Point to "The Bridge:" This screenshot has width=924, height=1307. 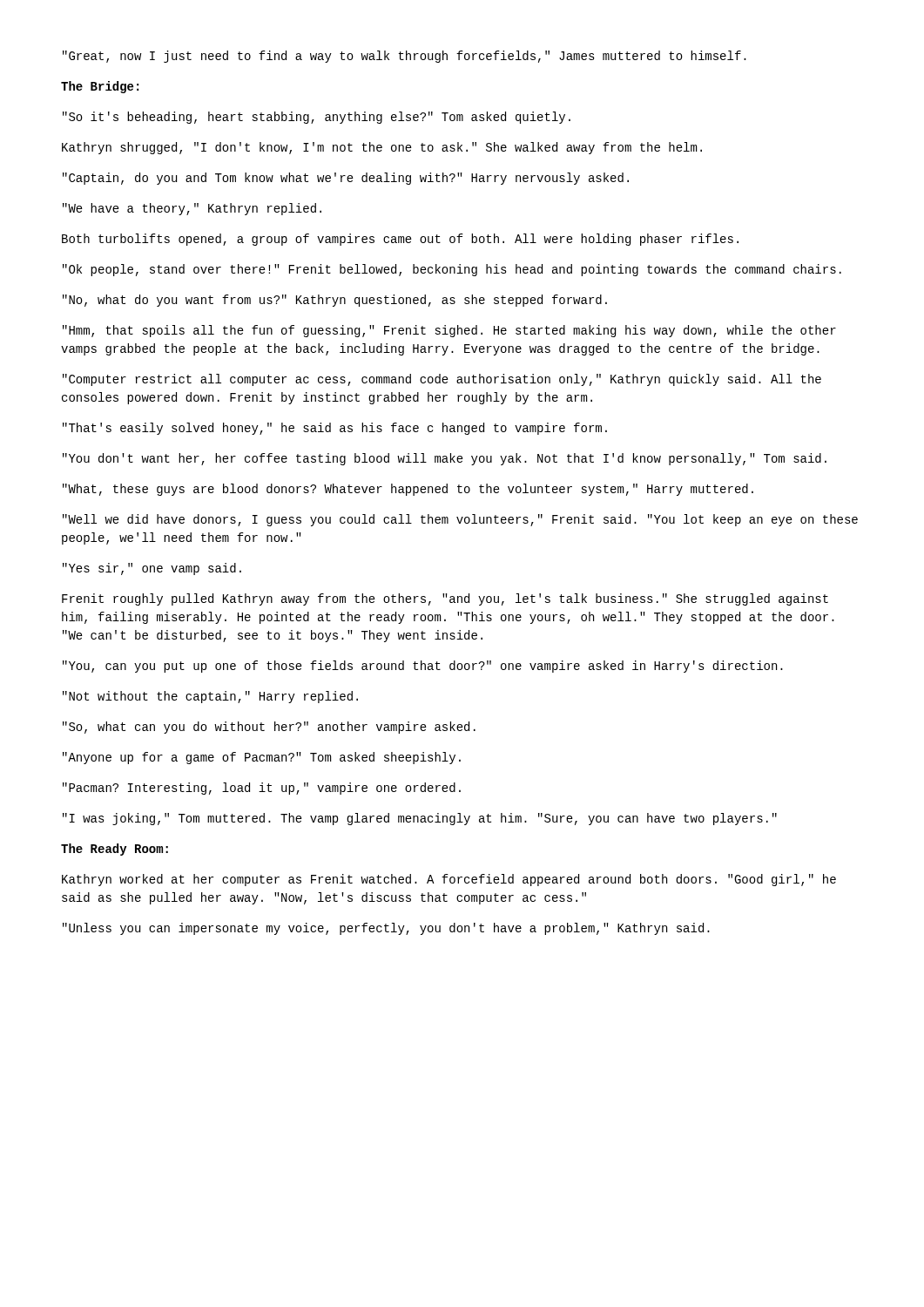[x=101, y=87]
